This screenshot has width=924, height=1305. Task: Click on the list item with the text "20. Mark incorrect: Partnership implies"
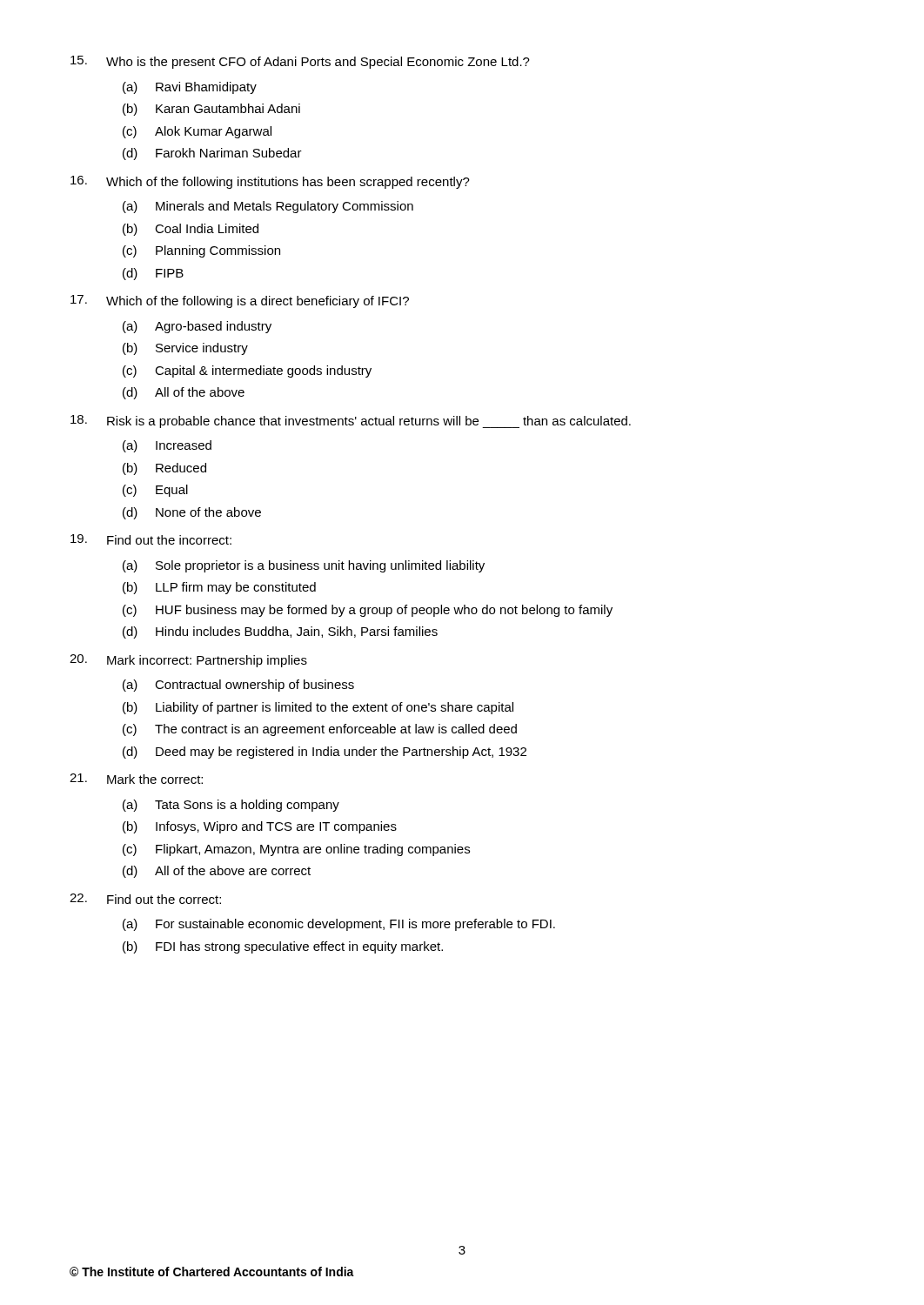tap(188, 660)
